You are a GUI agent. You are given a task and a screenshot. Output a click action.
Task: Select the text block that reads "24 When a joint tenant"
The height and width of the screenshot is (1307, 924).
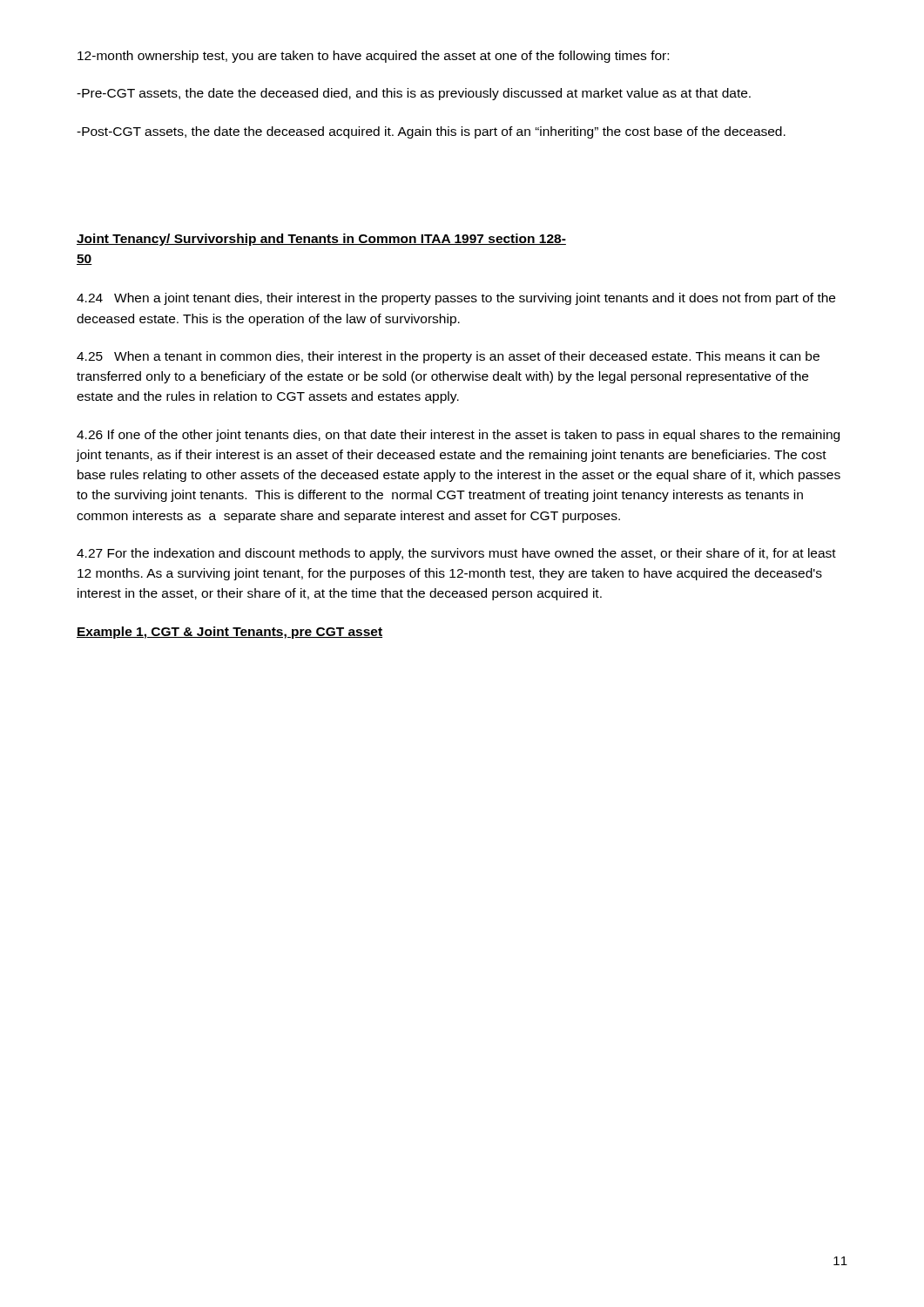456,308
